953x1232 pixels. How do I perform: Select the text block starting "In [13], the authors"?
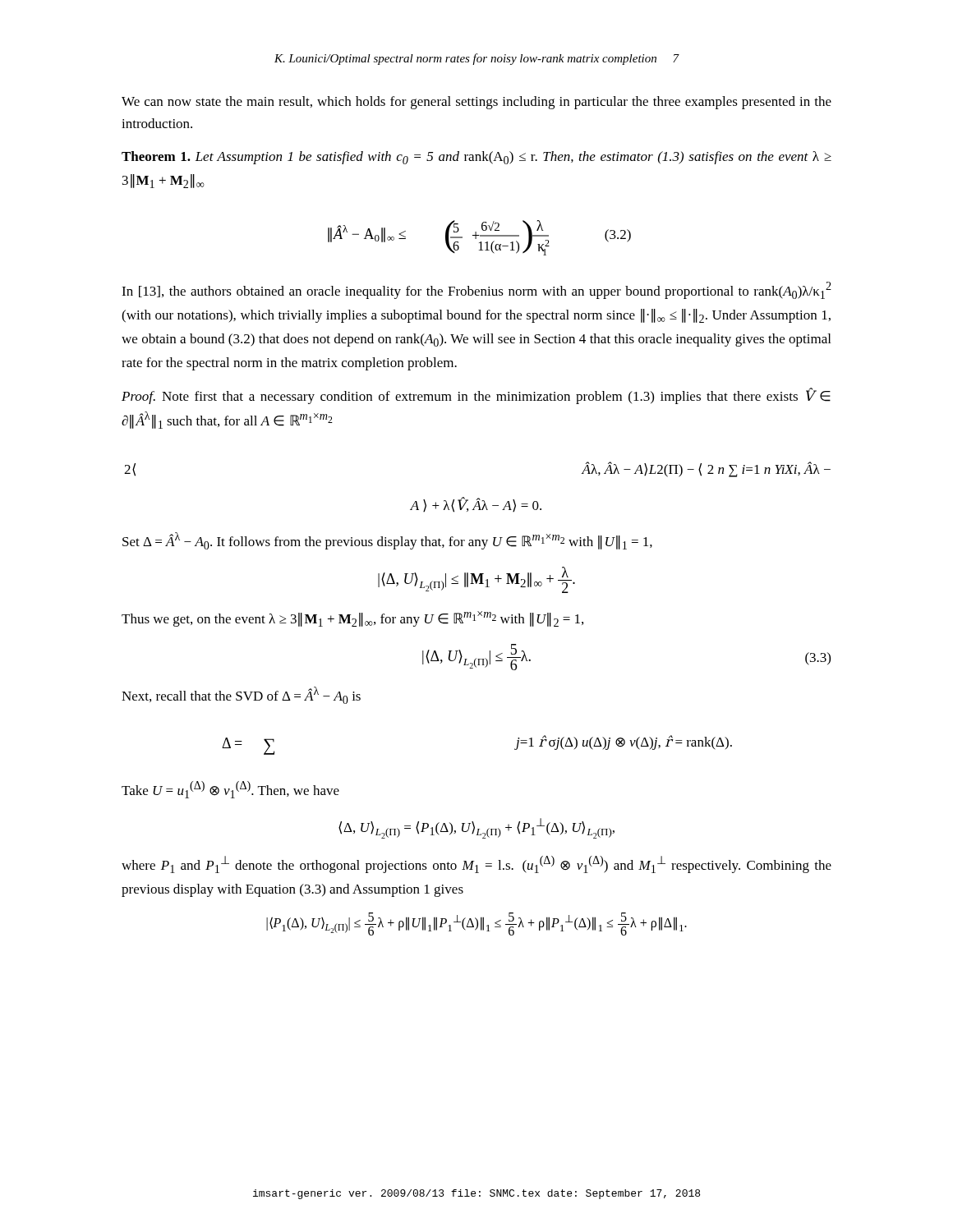point(476,325)
